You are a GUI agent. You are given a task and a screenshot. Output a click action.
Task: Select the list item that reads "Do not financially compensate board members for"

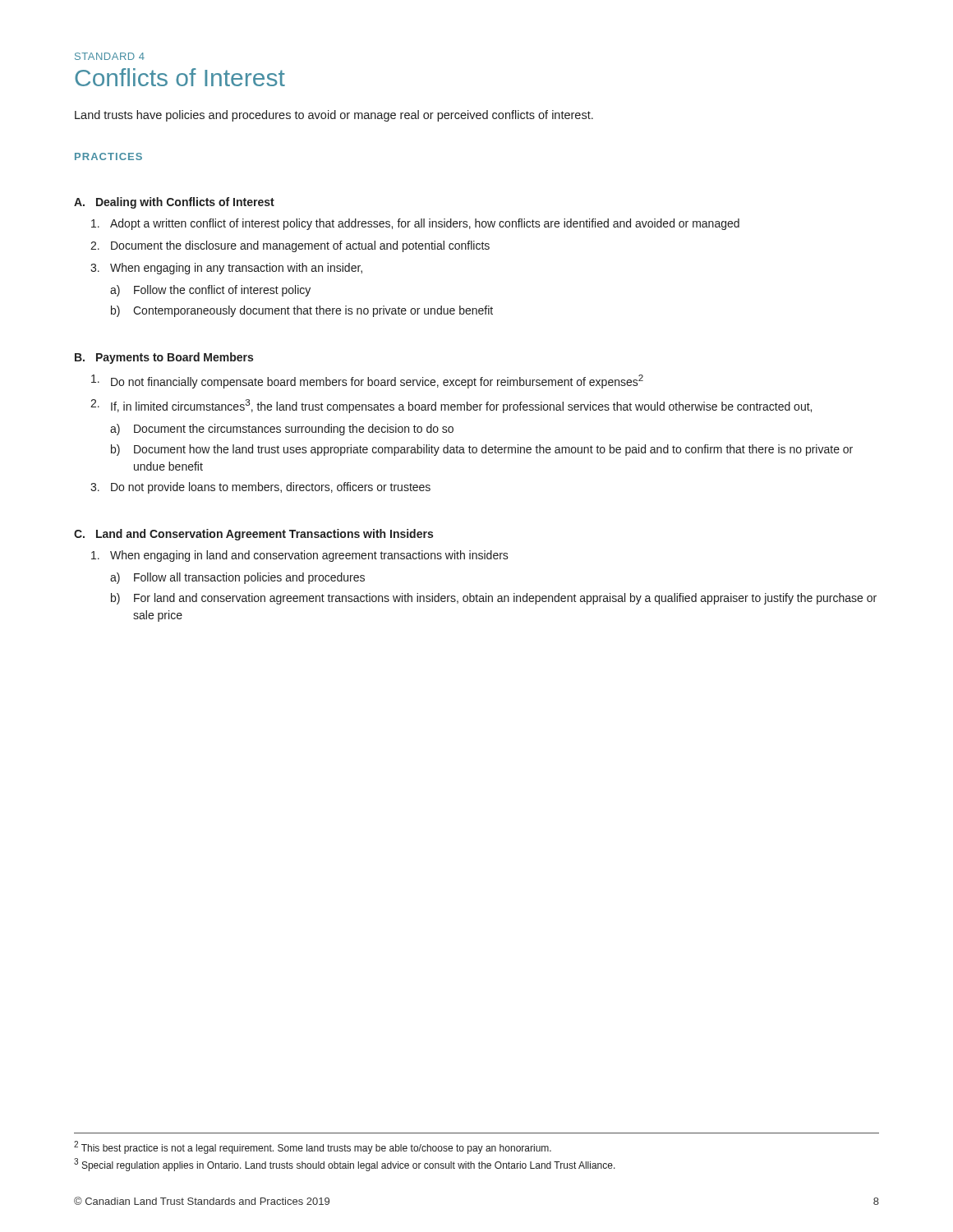[x=367, y=380]
